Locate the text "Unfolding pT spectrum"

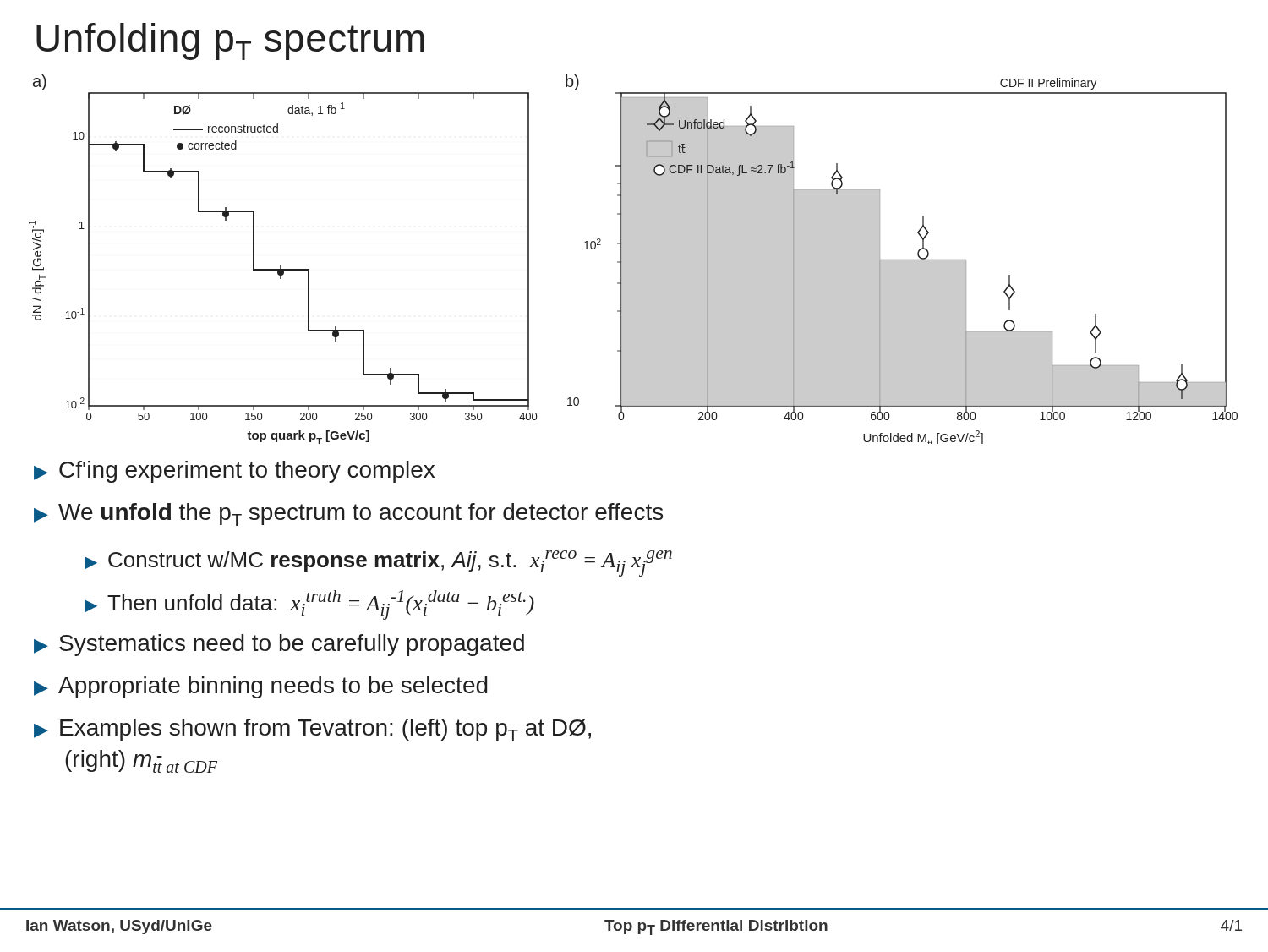[x=230, y=41]
